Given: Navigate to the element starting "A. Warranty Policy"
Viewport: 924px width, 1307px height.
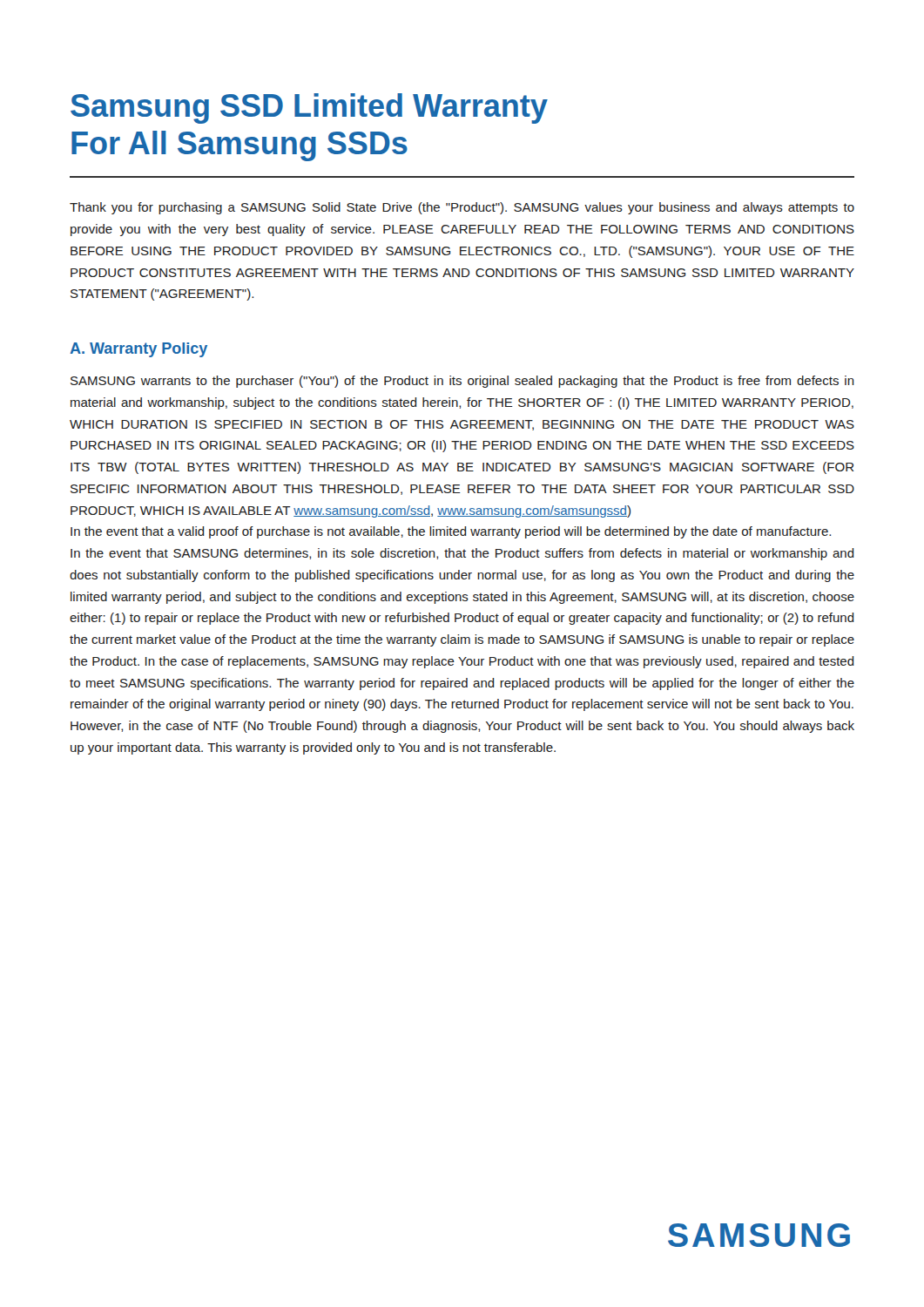Looking at the screenshot, I should (139, 349).
